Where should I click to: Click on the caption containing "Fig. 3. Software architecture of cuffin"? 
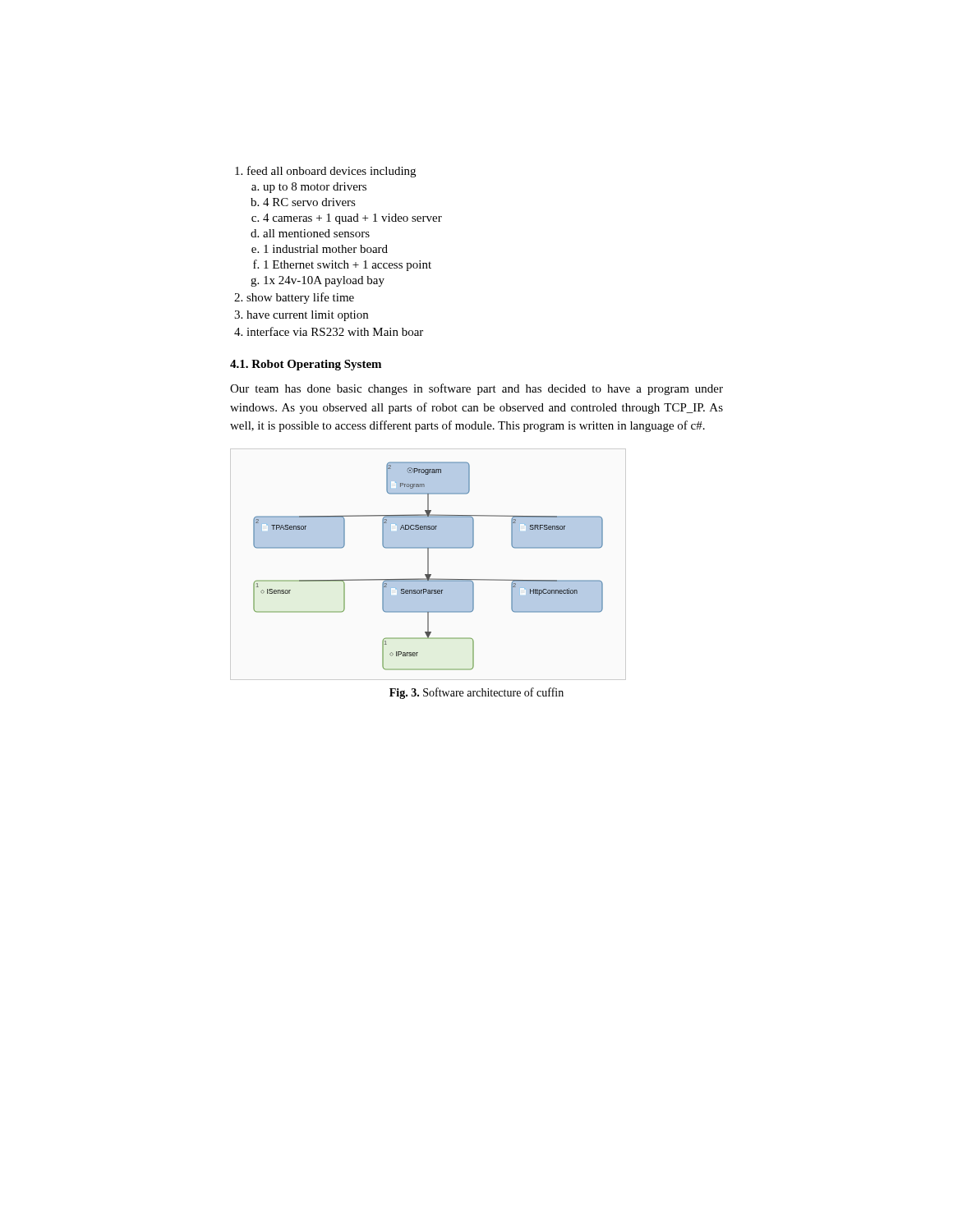point(476,692)
